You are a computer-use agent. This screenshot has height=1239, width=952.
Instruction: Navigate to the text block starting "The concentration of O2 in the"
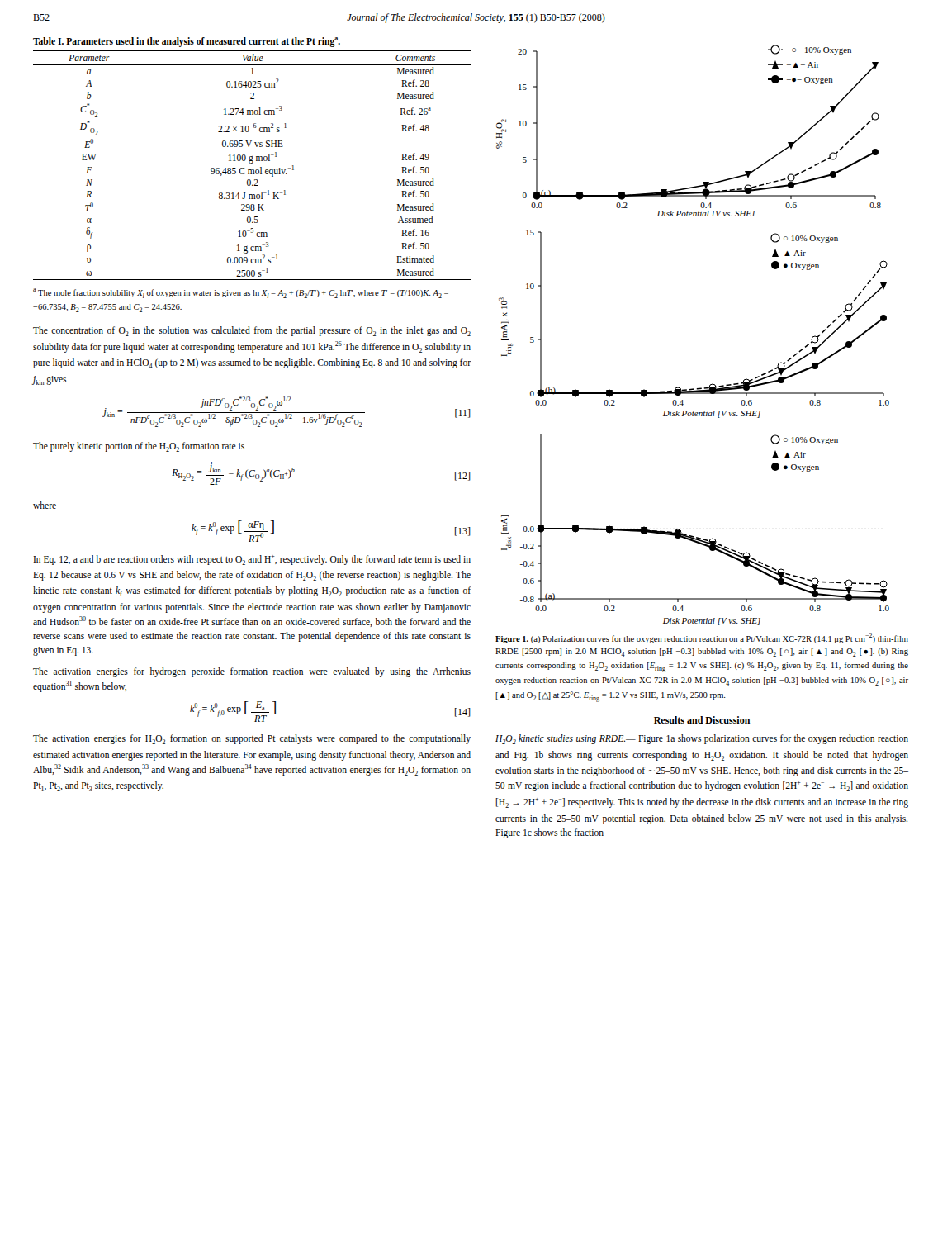point(252,356)
